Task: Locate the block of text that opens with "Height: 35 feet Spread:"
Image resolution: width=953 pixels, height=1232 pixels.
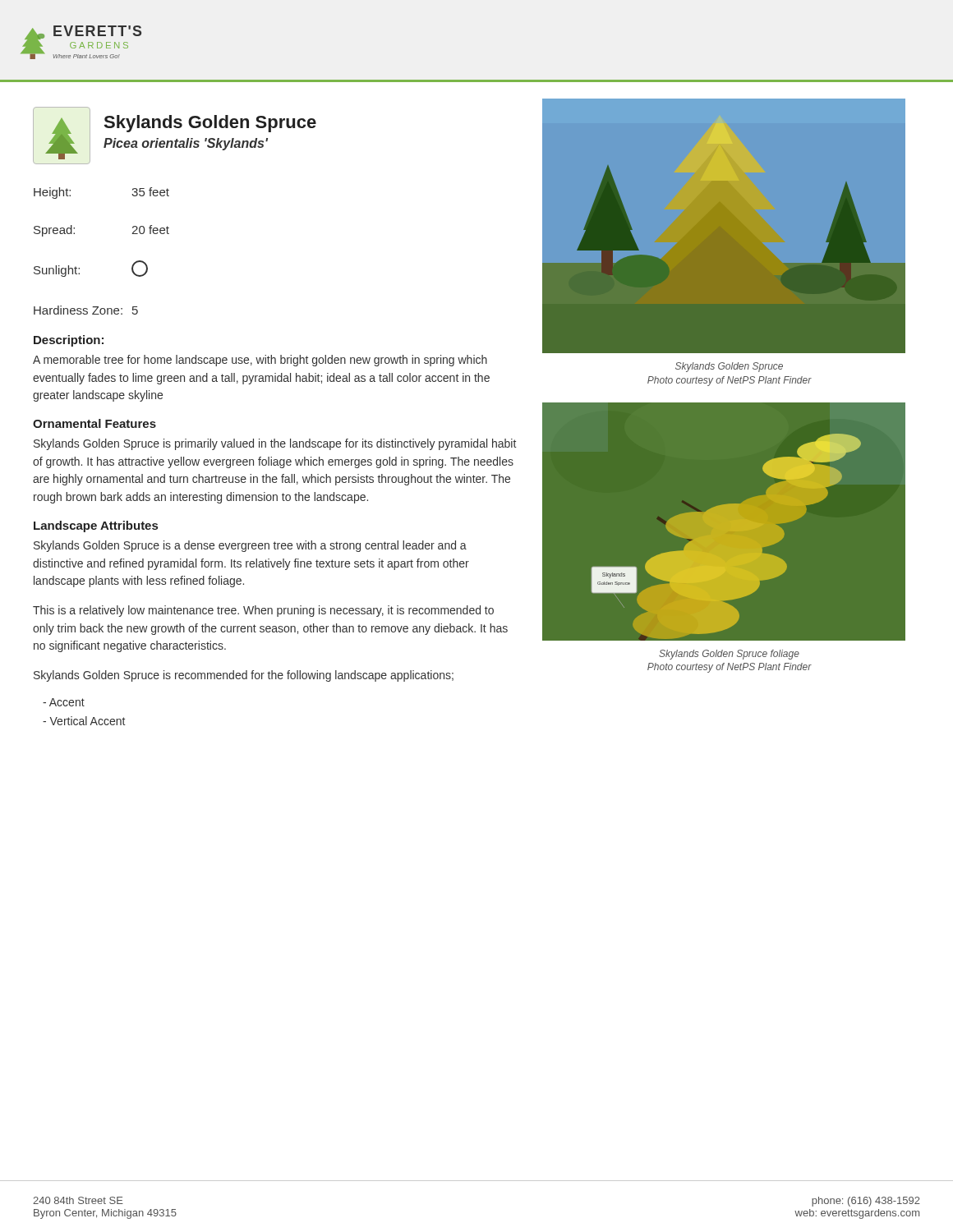Action: point(50,193)
